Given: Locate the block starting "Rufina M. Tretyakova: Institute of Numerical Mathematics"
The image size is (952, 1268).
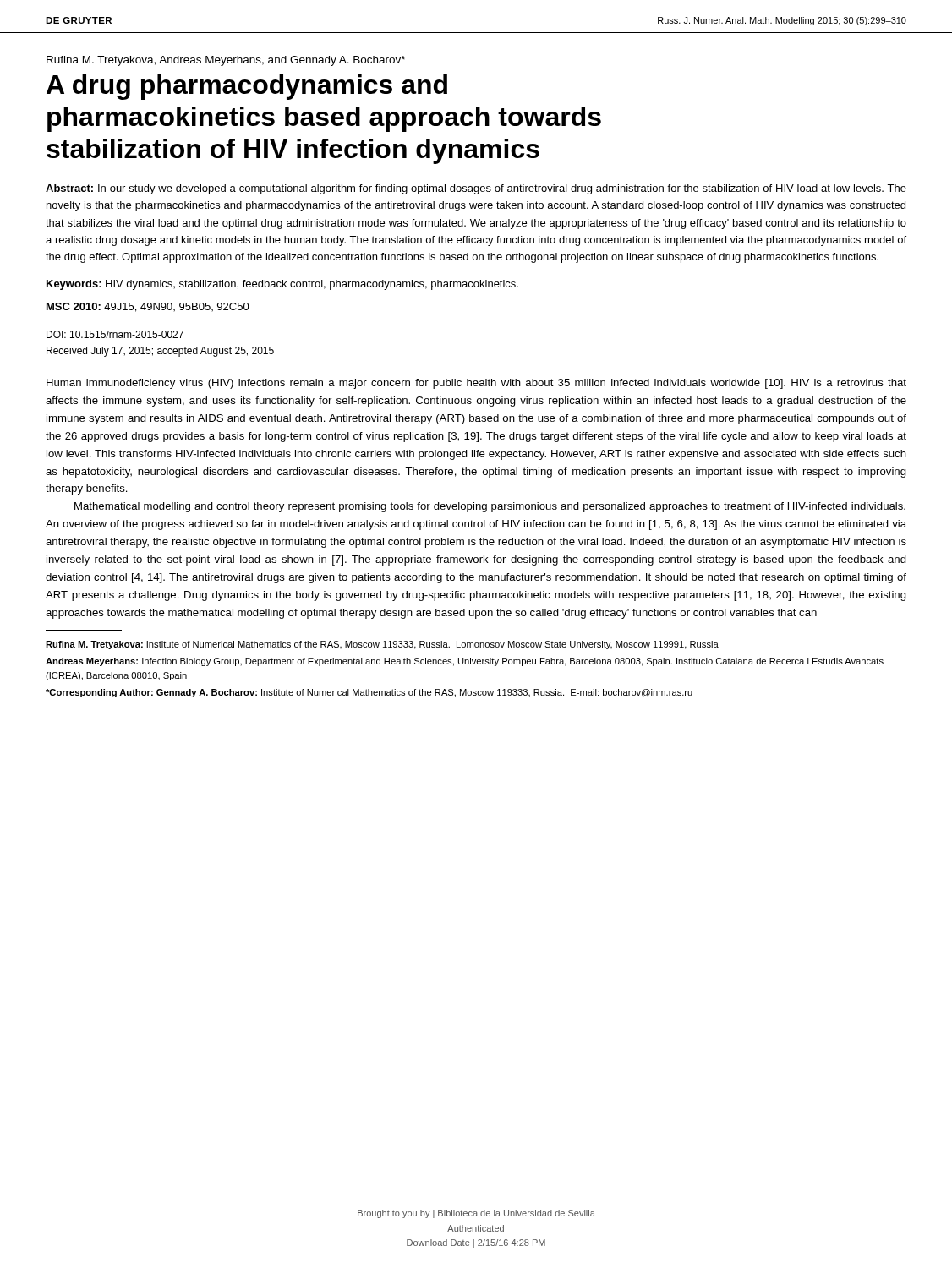Looking at the screenshot, I should [x=476, y=669].
